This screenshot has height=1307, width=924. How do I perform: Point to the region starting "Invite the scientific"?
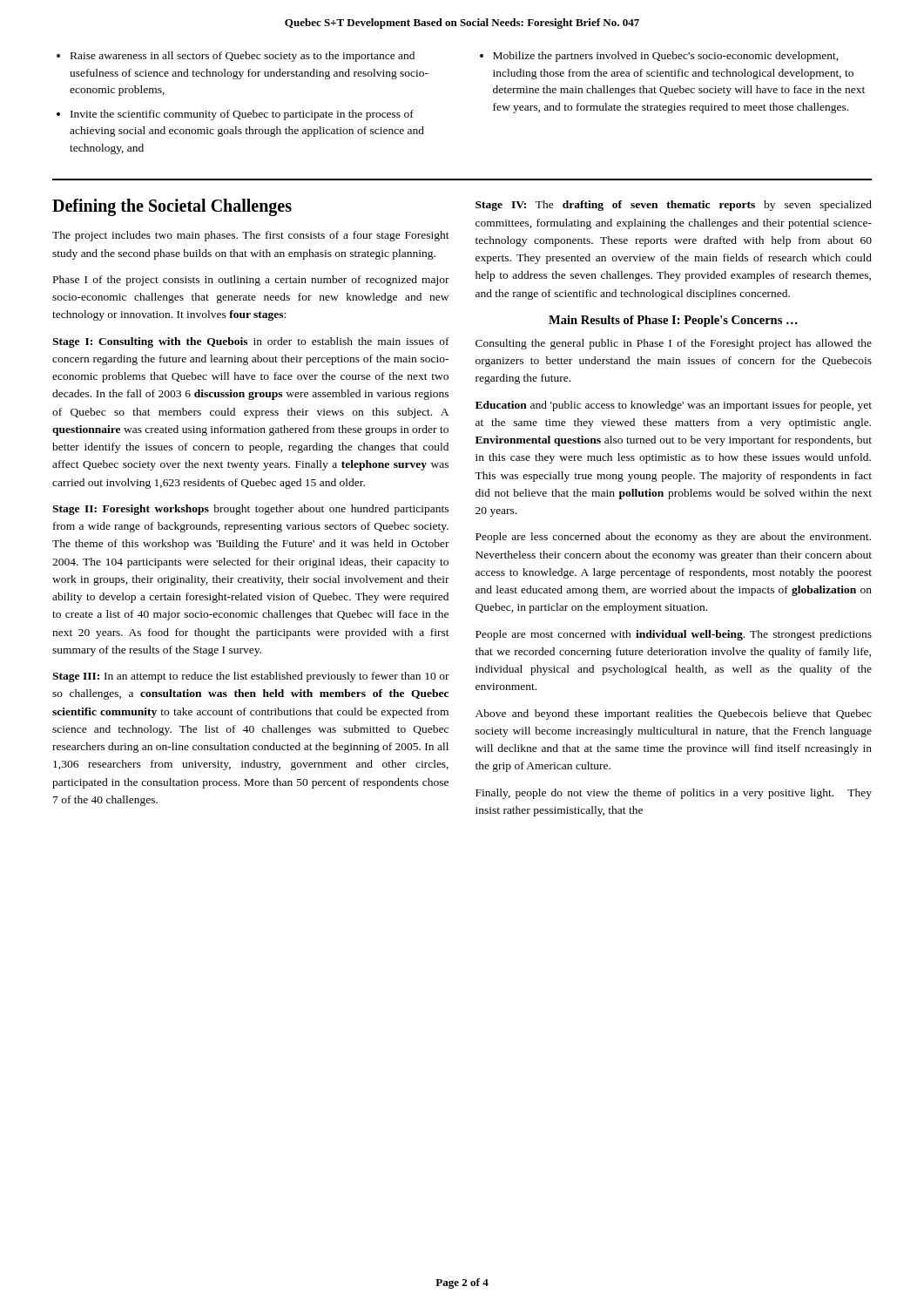click(x=247, y=131)
